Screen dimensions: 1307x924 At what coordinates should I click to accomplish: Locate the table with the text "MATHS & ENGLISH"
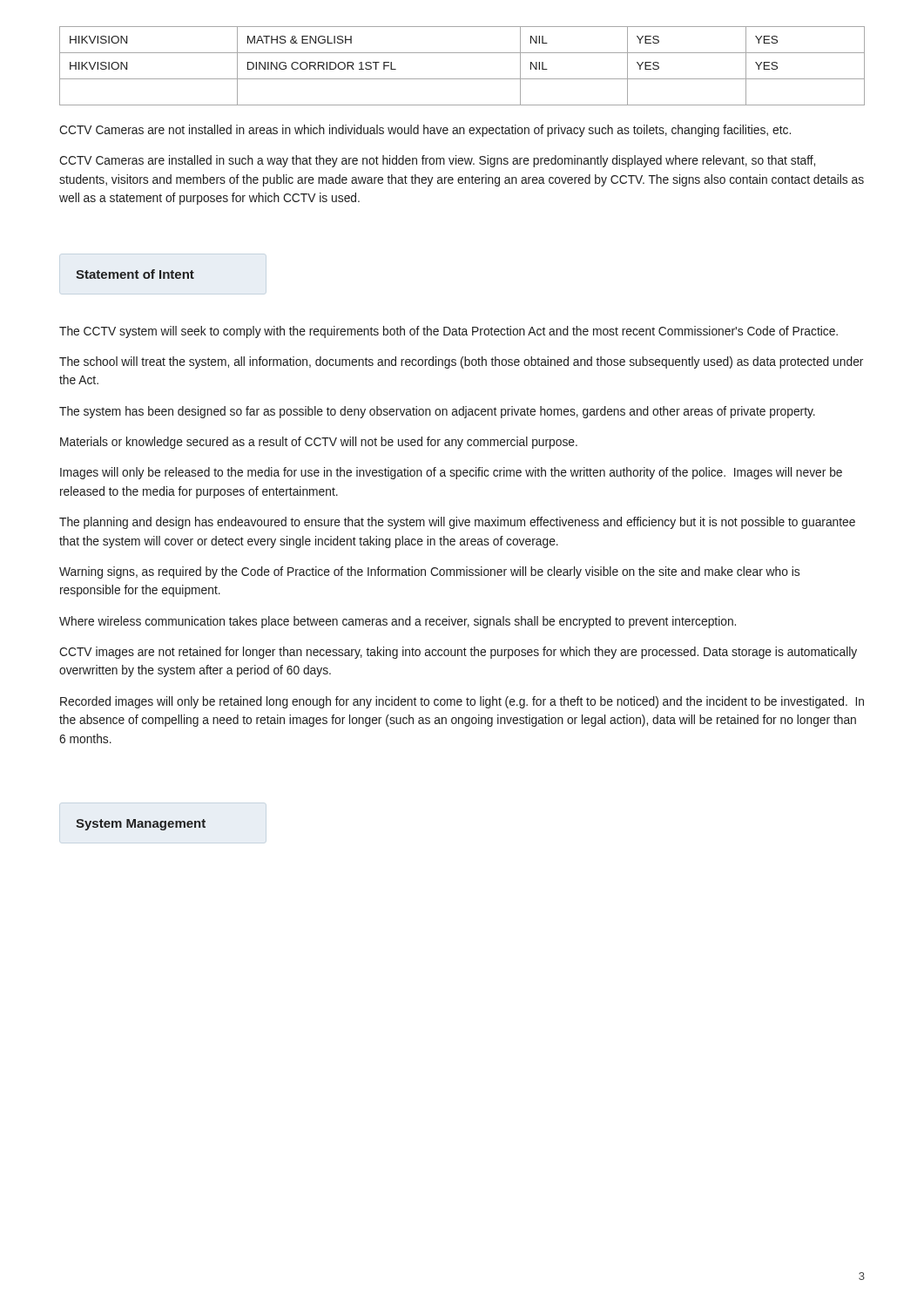[462, 66]
